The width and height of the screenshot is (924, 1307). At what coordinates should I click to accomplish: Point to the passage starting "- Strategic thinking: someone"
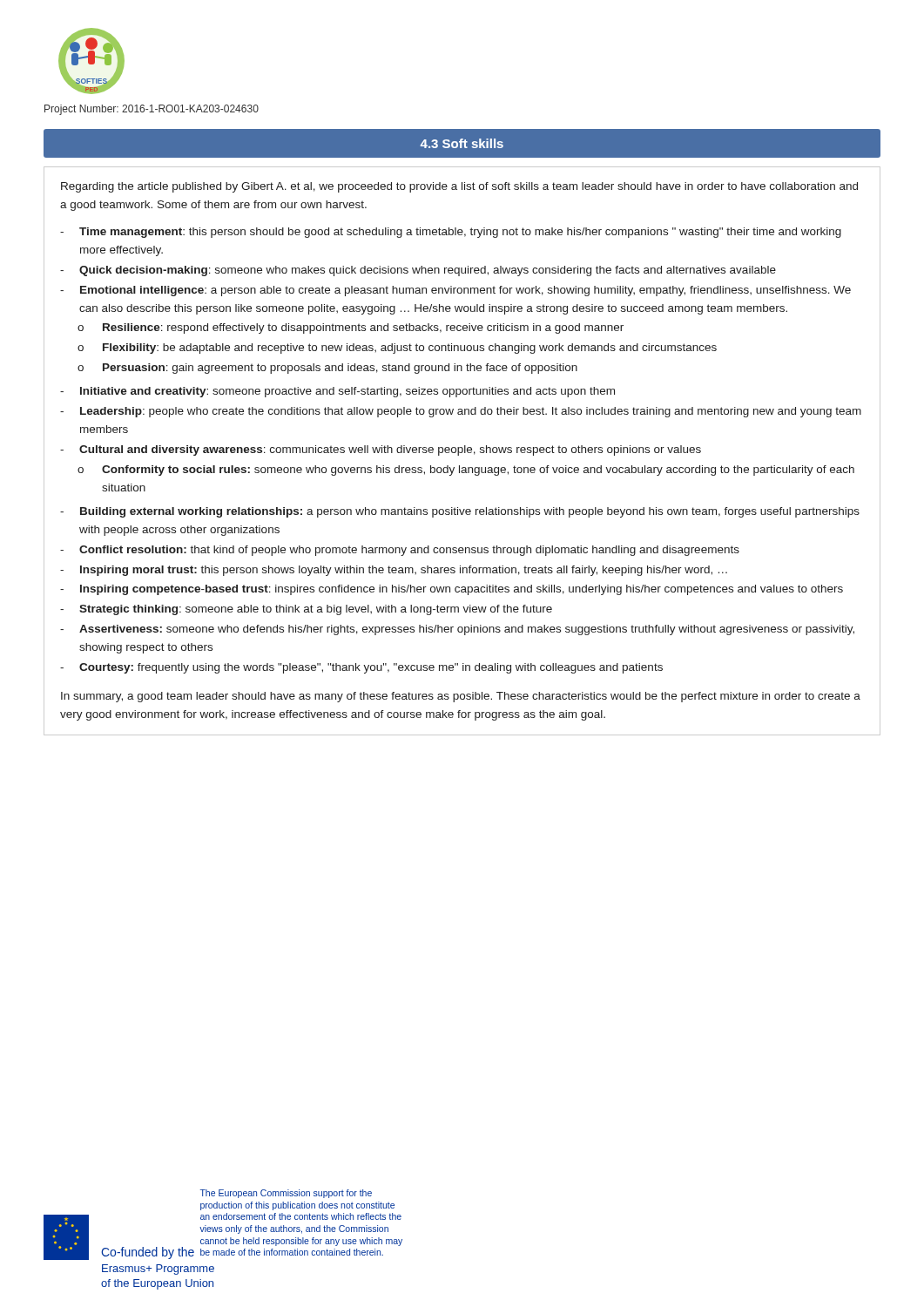coord(462,610)
